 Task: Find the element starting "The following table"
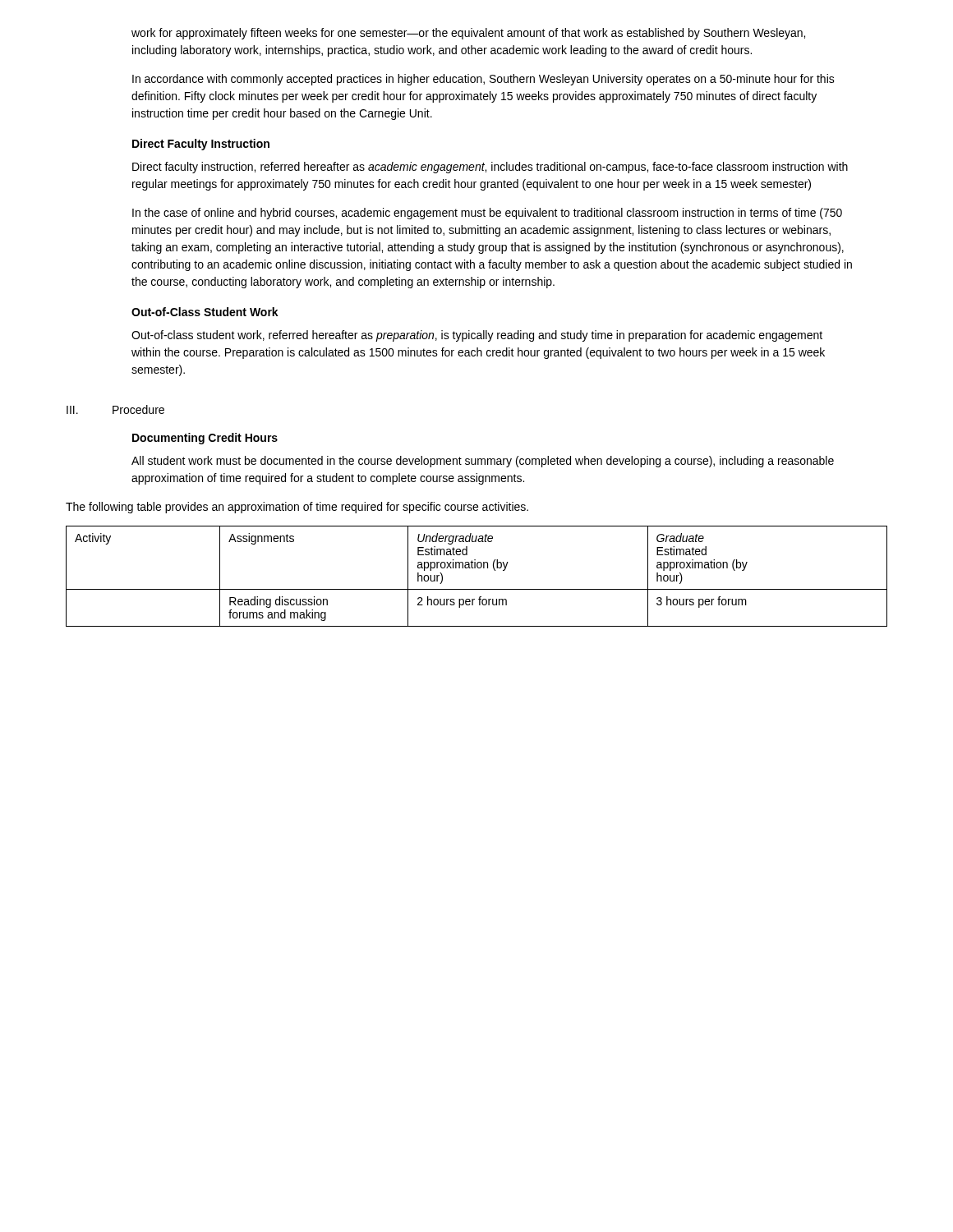(x=297, y=507)
